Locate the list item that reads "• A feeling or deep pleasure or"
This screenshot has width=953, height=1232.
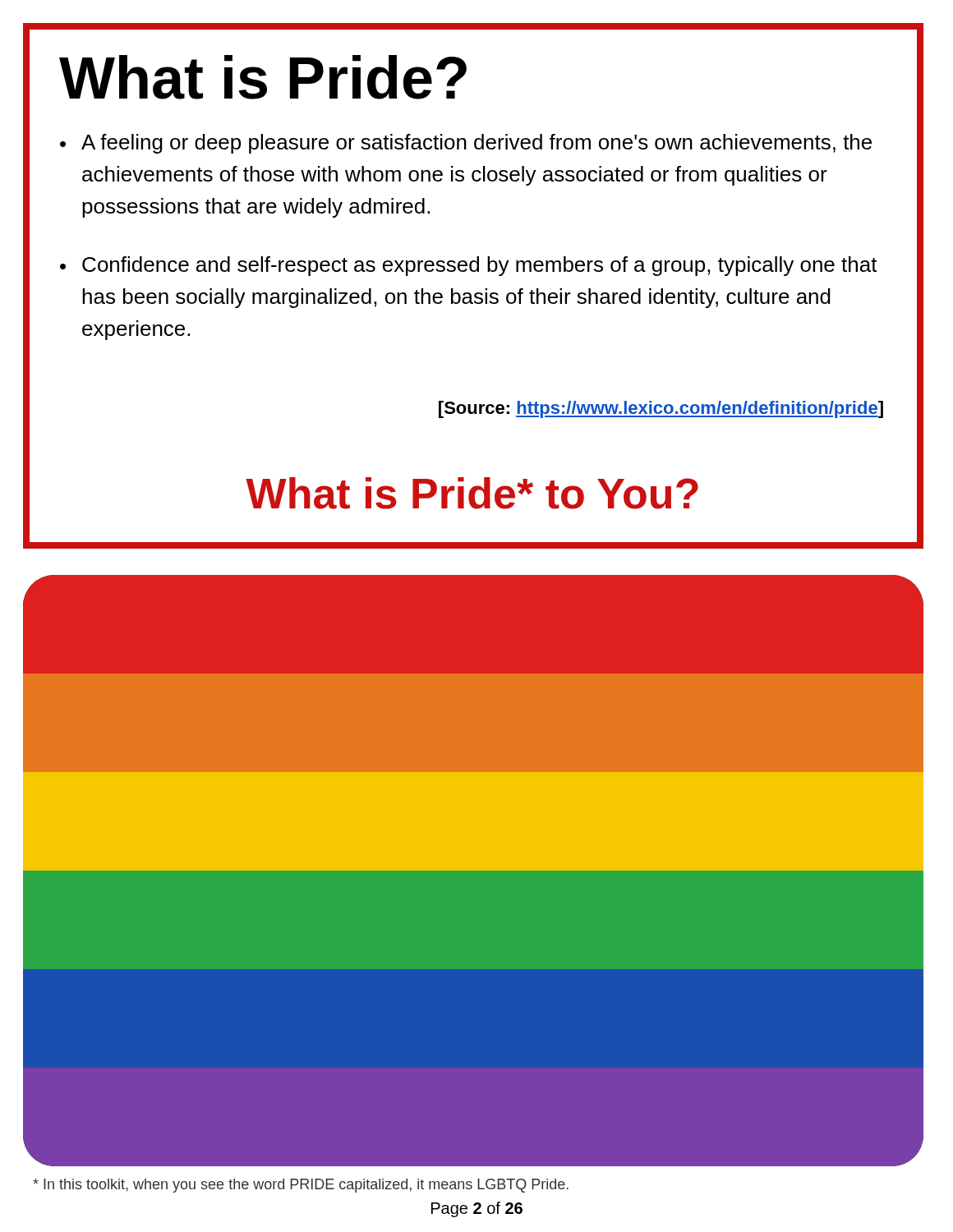[474, 175]
